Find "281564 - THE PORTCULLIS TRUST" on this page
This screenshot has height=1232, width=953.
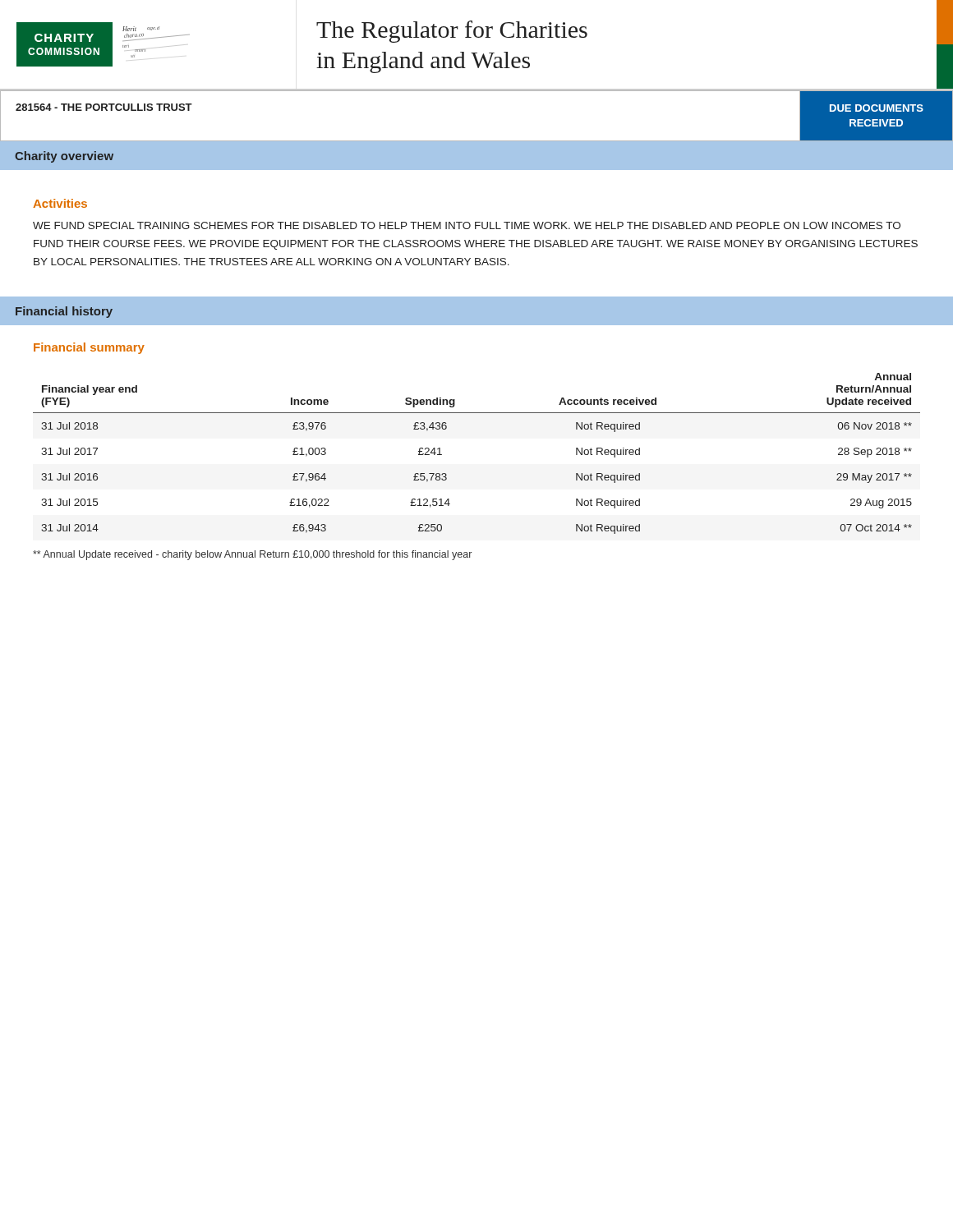pyautogui.click(x=104, y=107)
